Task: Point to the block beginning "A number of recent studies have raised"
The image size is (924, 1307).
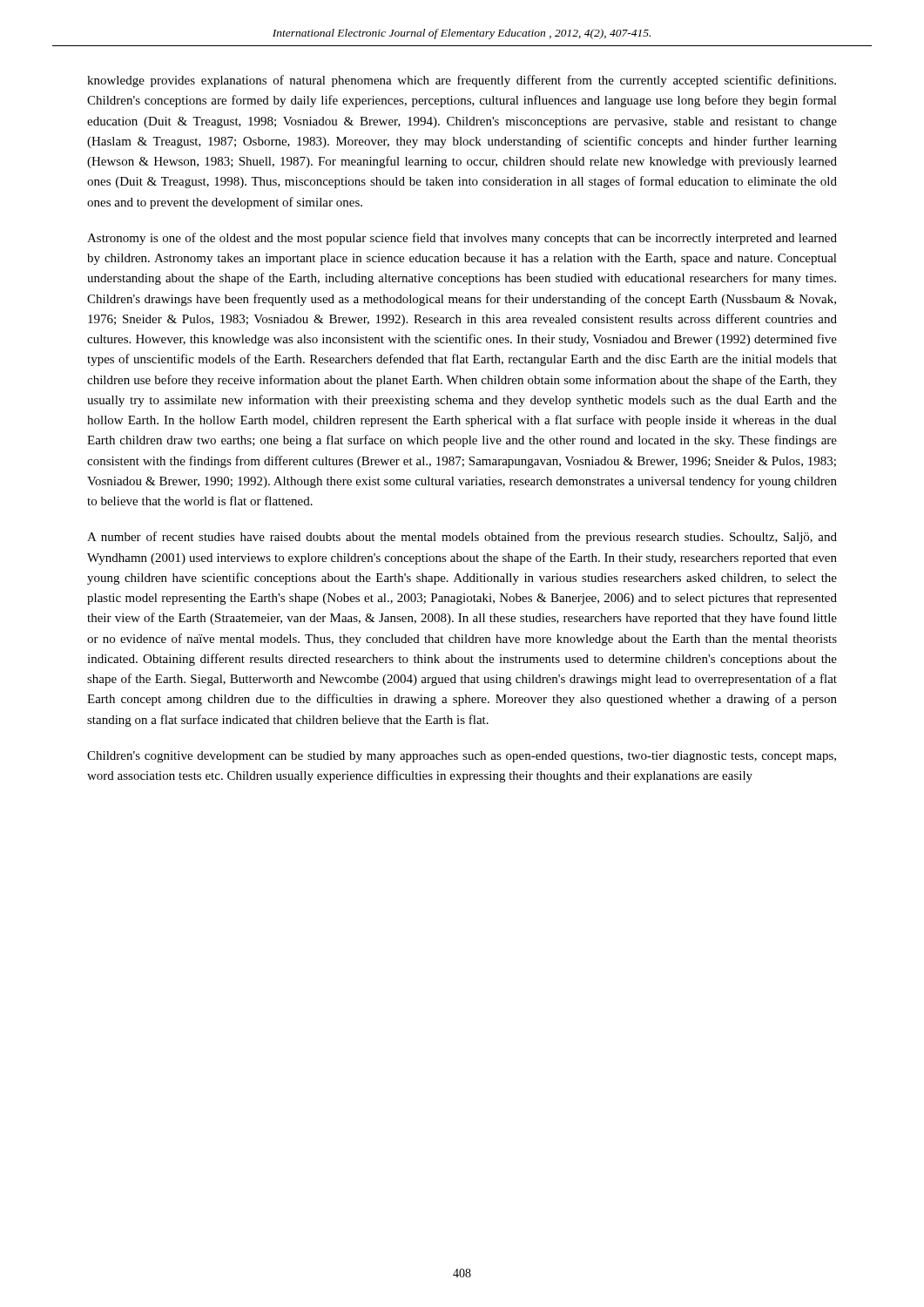Action: pyautogui.click(x=462, y=628)
